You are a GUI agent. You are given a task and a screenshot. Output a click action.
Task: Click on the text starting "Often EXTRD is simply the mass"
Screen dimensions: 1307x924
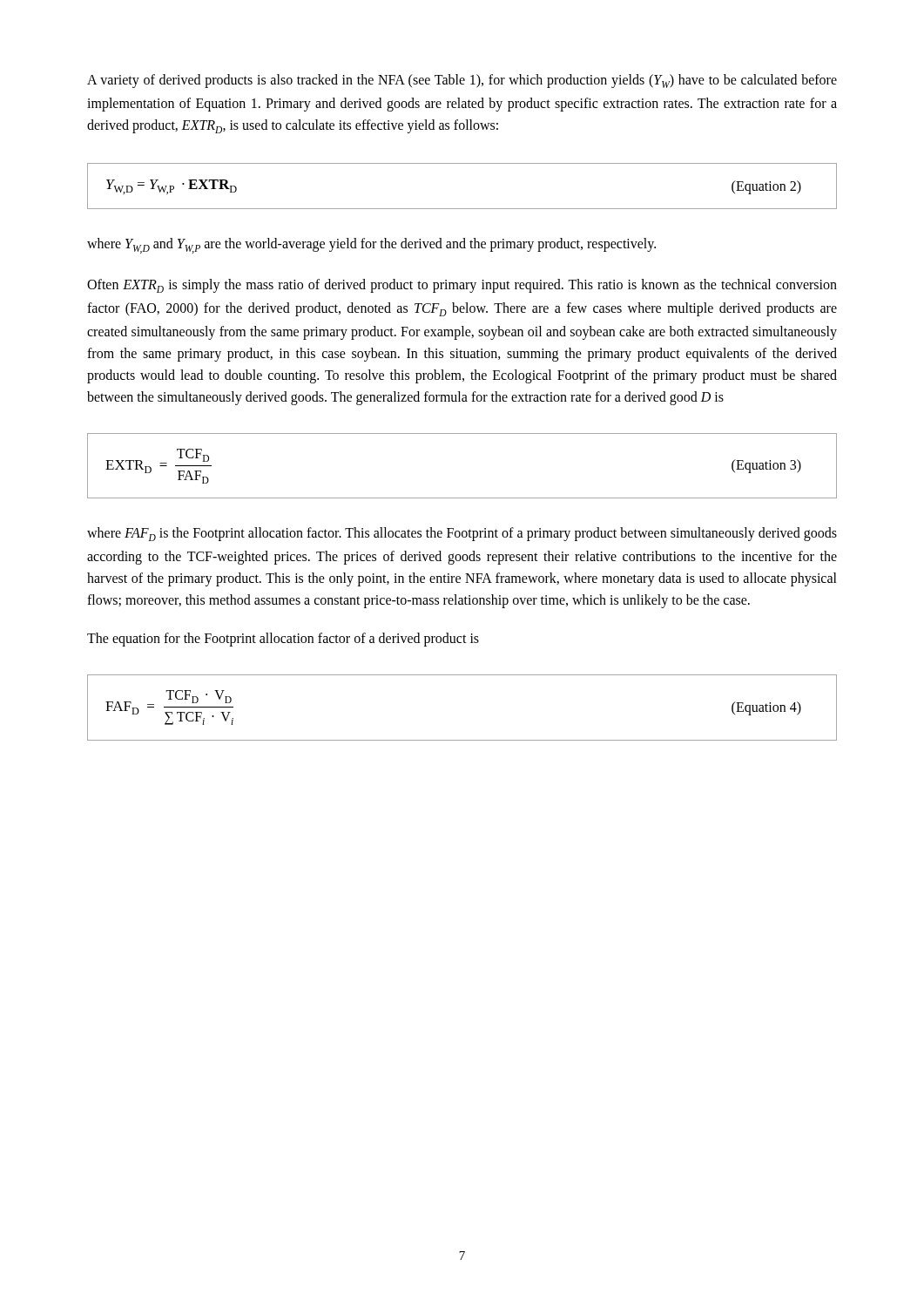[x=462, y=342]
